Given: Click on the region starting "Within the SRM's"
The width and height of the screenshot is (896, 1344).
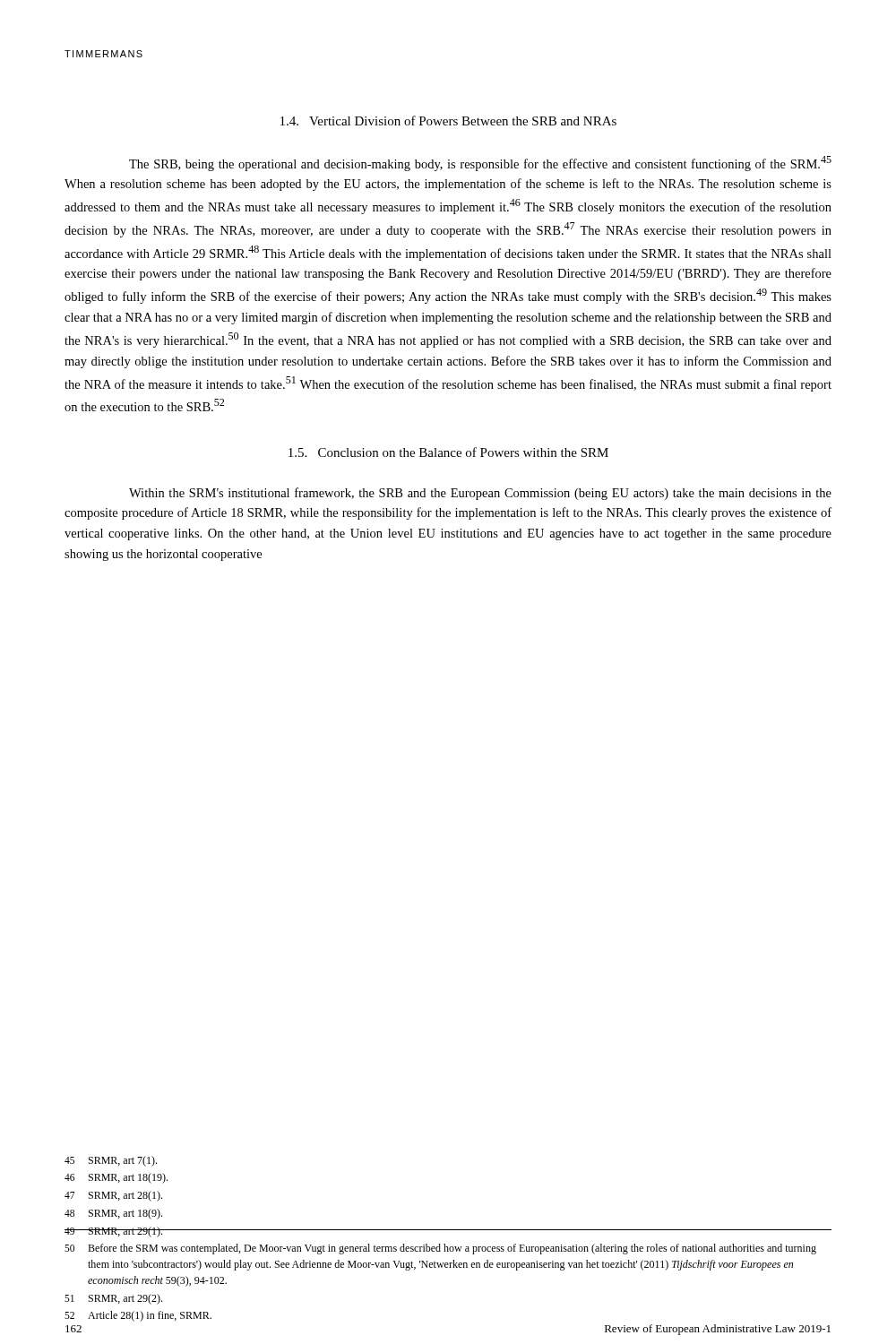Looking at the screenshot, I should tap(448, 523).
